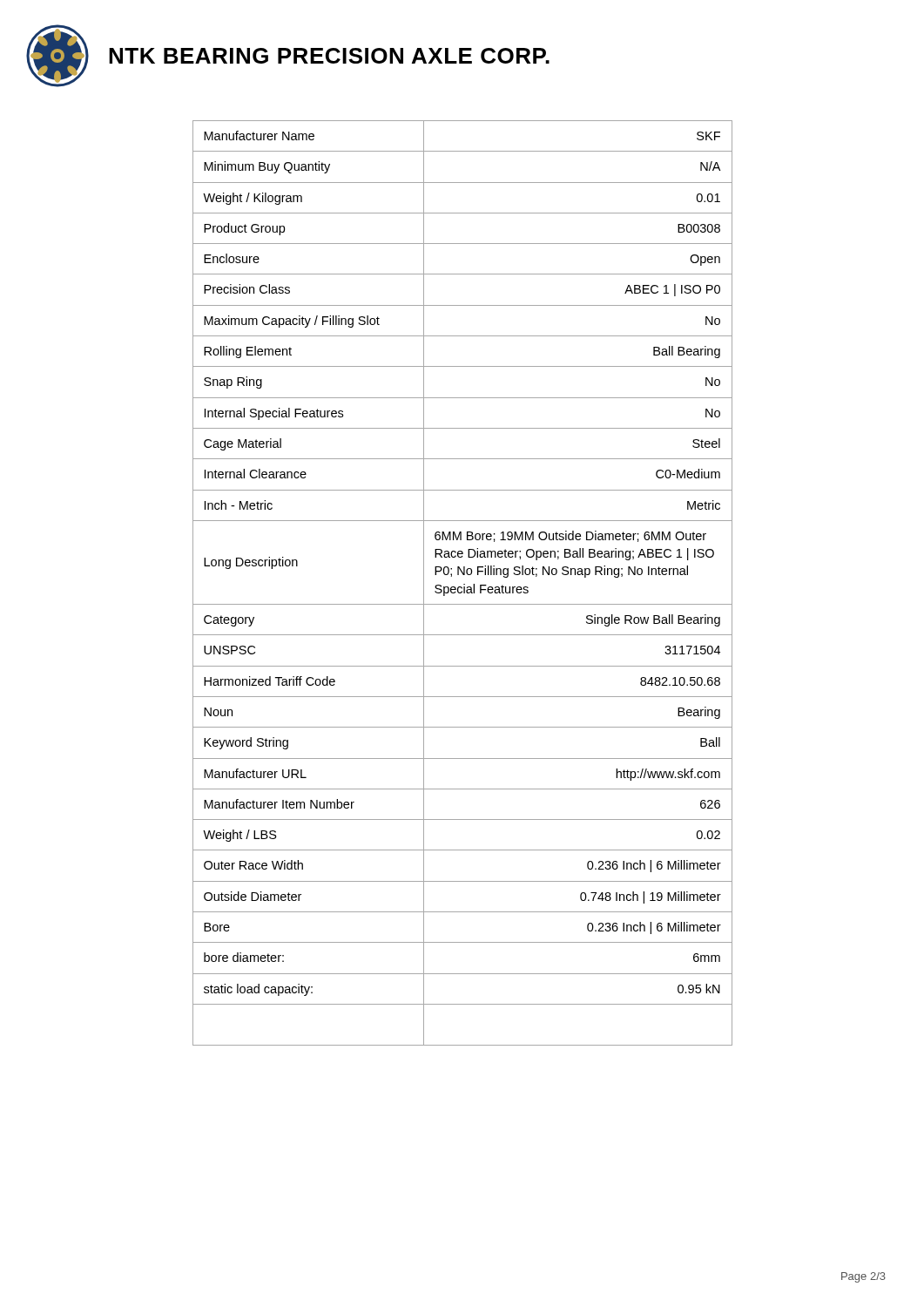The width and height of the screenshot is (924, 1307).
Task: Locate the logo
Action: point(57,56)
